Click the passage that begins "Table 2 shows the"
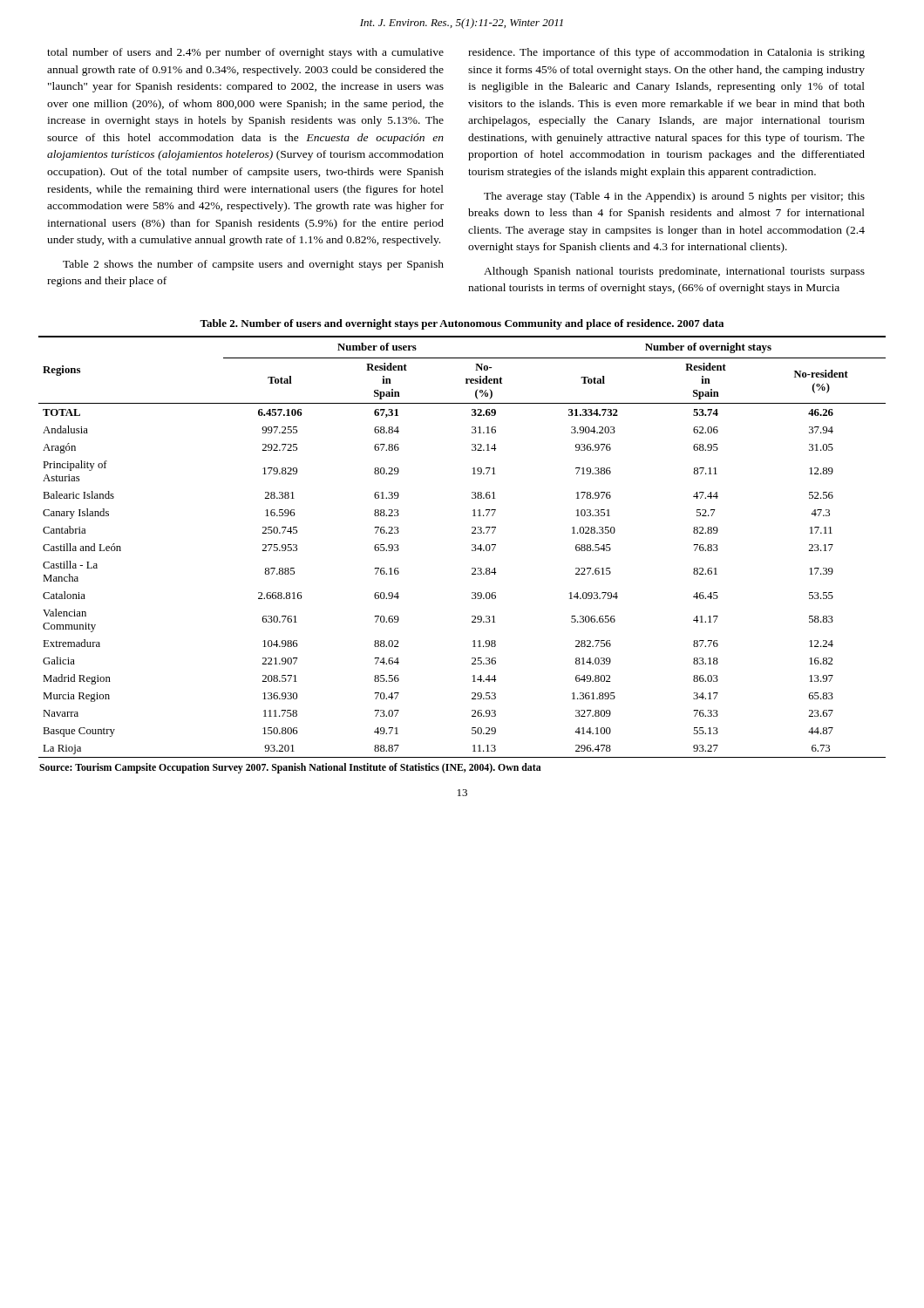 pyautogui.click(x=245, y=272)
